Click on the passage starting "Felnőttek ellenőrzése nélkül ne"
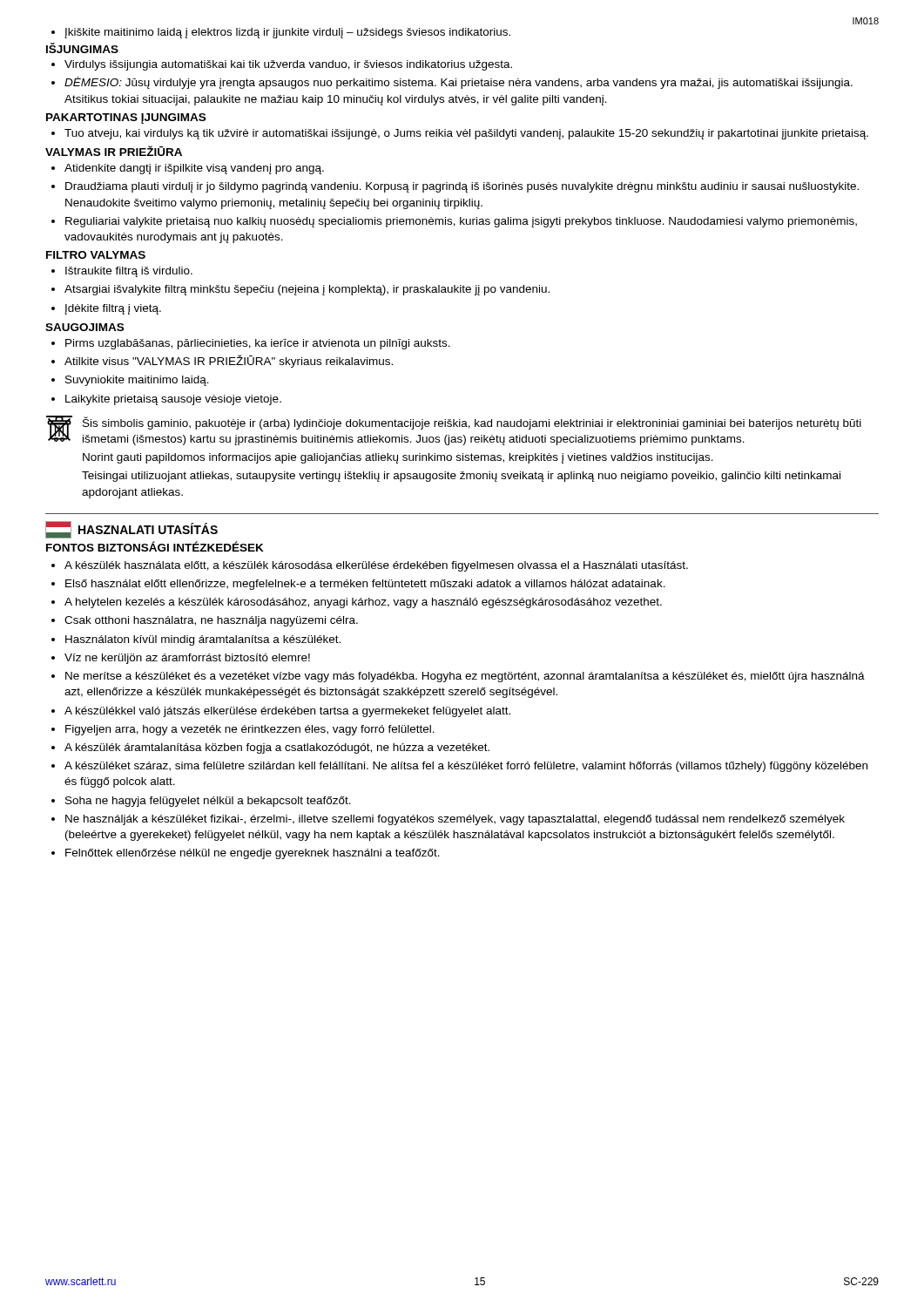 point(253,854)
